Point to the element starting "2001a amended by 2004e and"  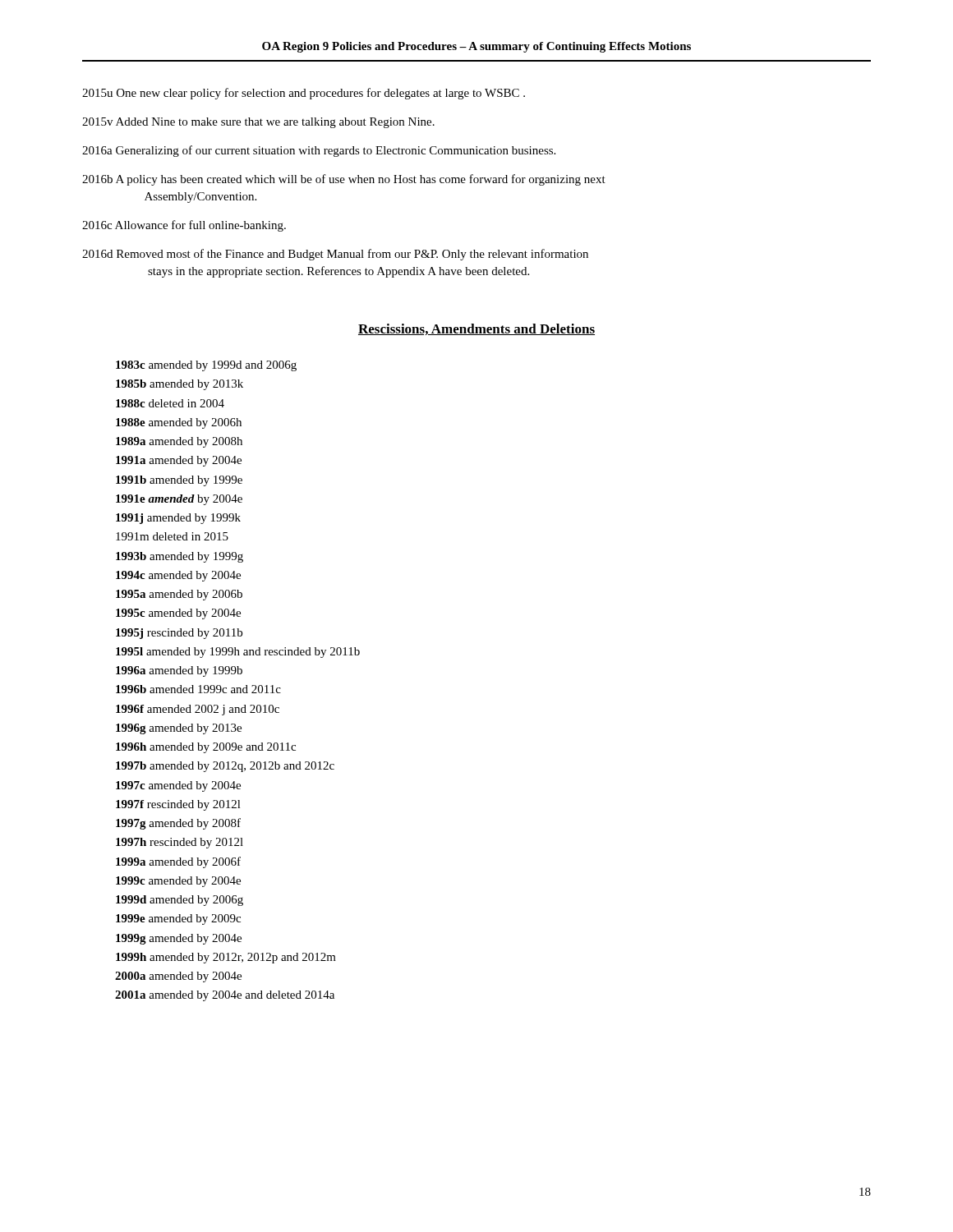coord(225,995)
